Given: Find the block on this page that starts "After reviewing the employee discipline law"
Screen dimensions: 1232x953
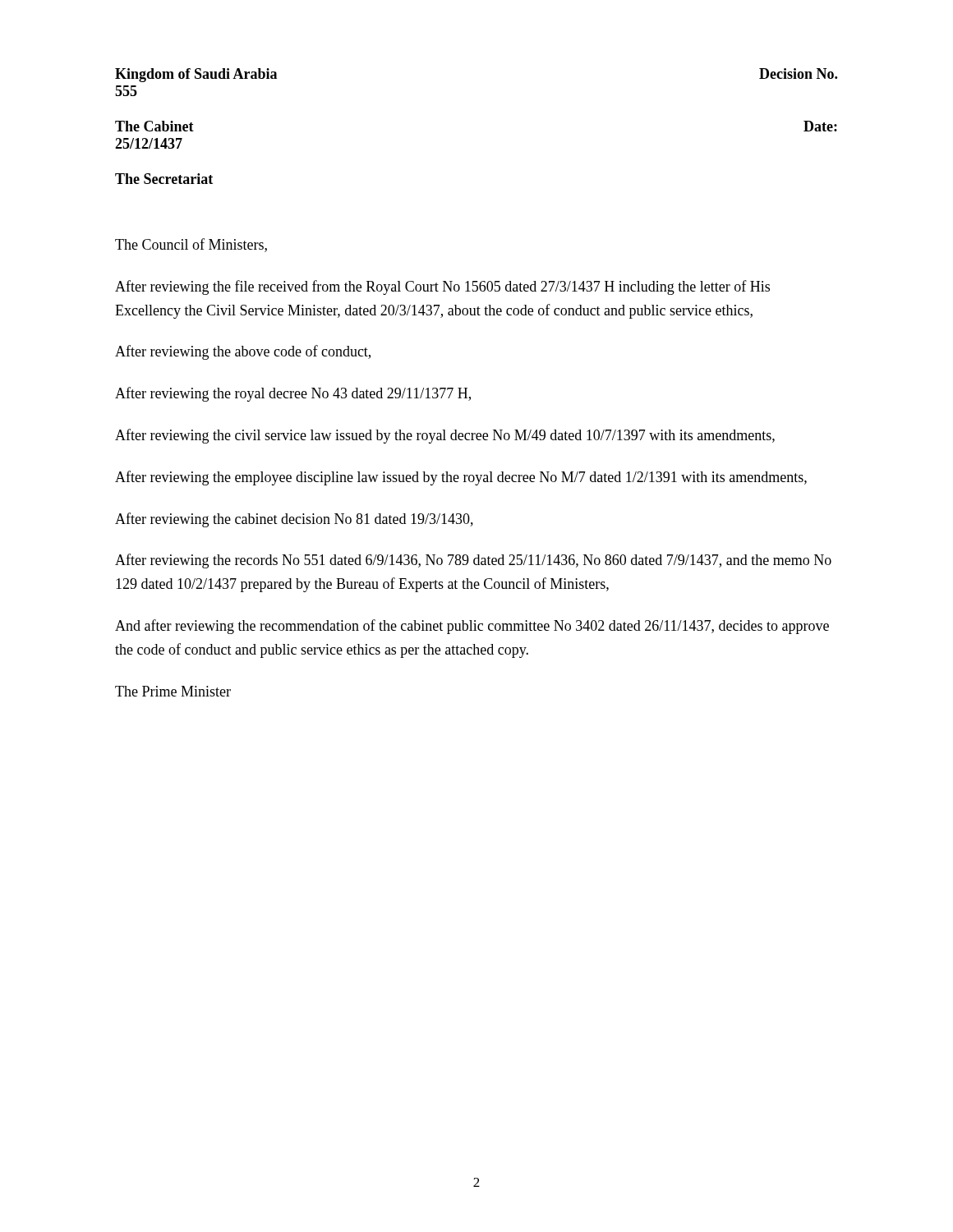Looking at the screenshot, I should pos(461,477).
